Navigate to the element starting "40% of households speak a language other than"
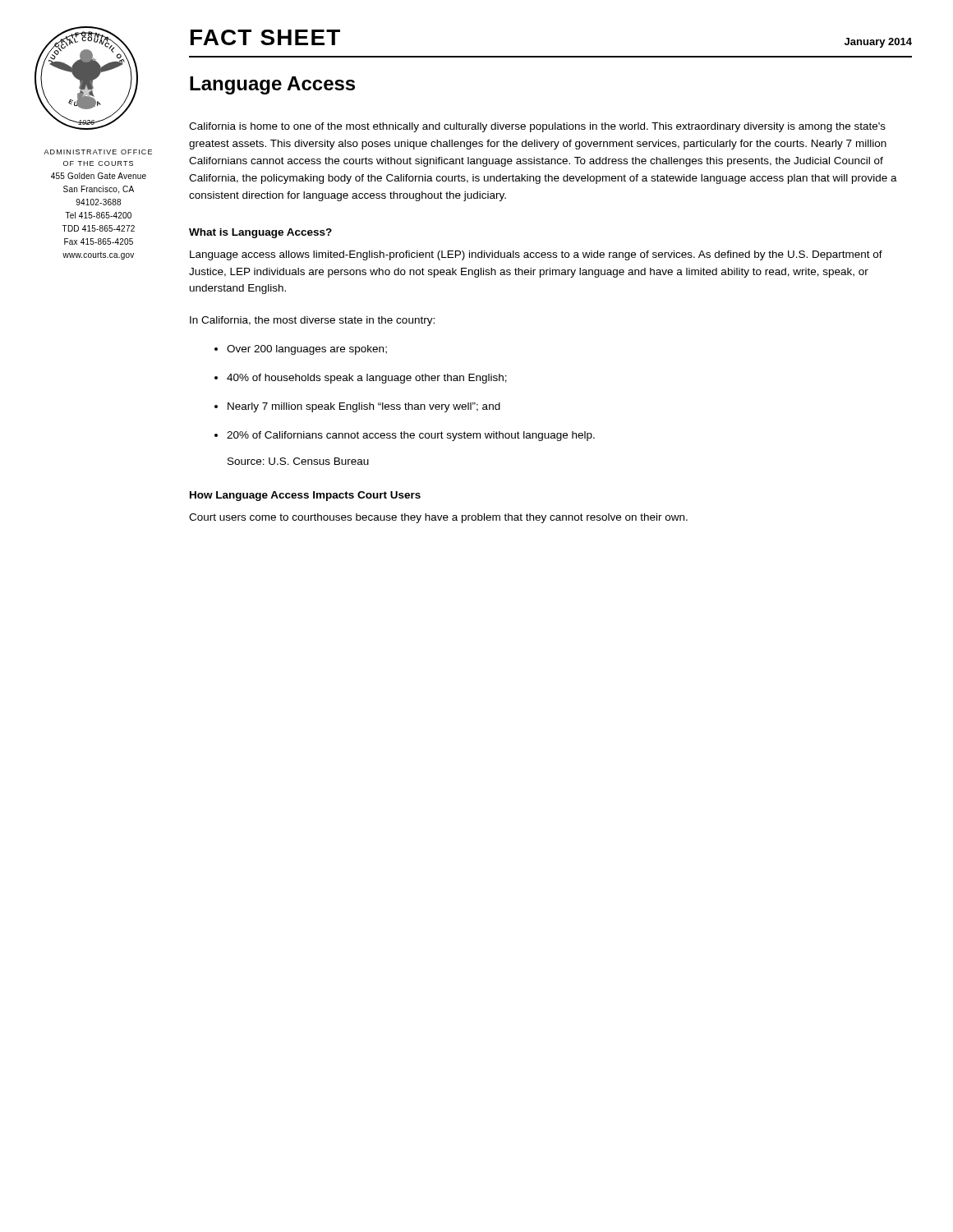 pyautogui.click(x=367, y=377)
